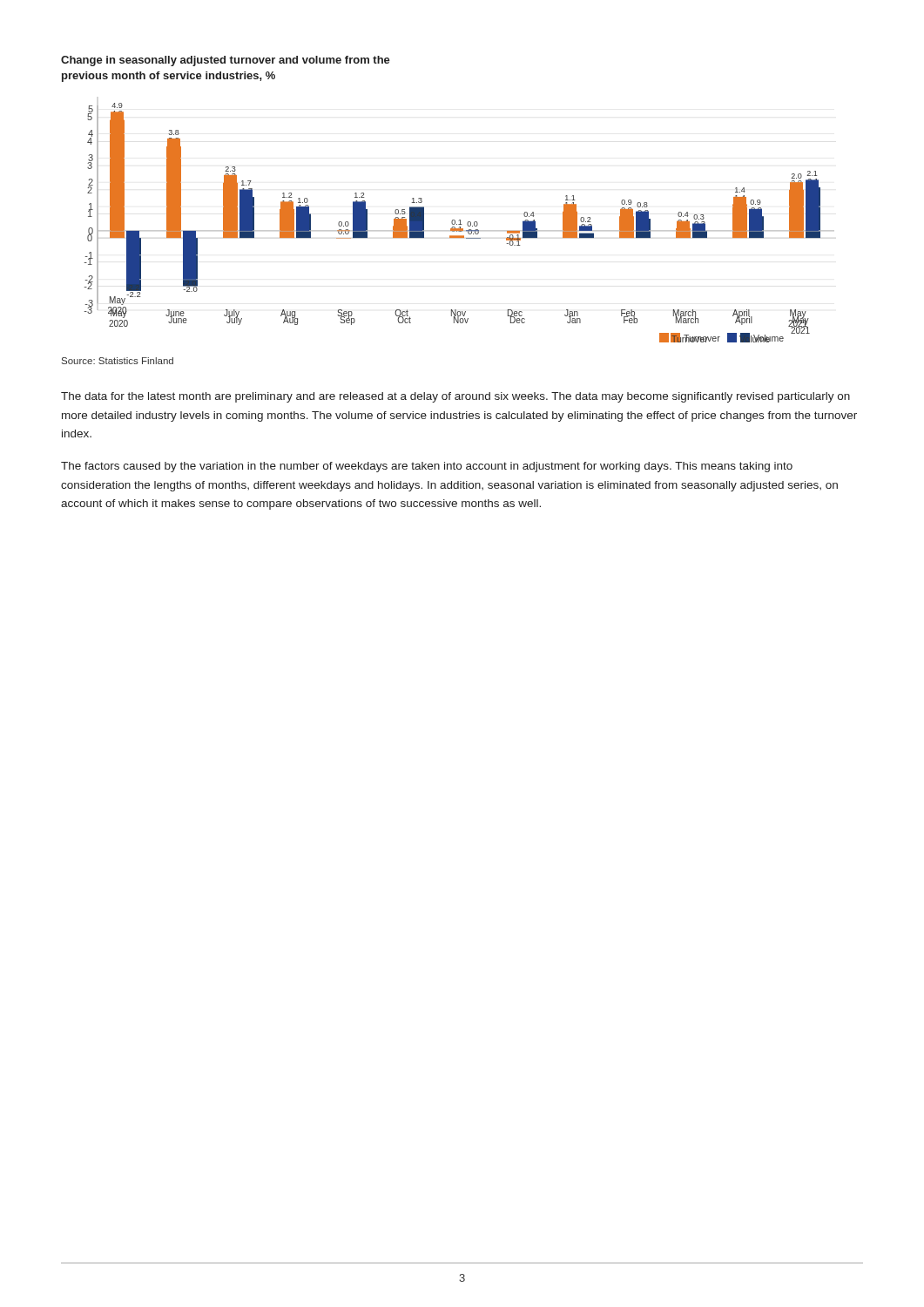Select the caption
The image size is (924, 1307).
pyautogui.click(x=117, y=361)
